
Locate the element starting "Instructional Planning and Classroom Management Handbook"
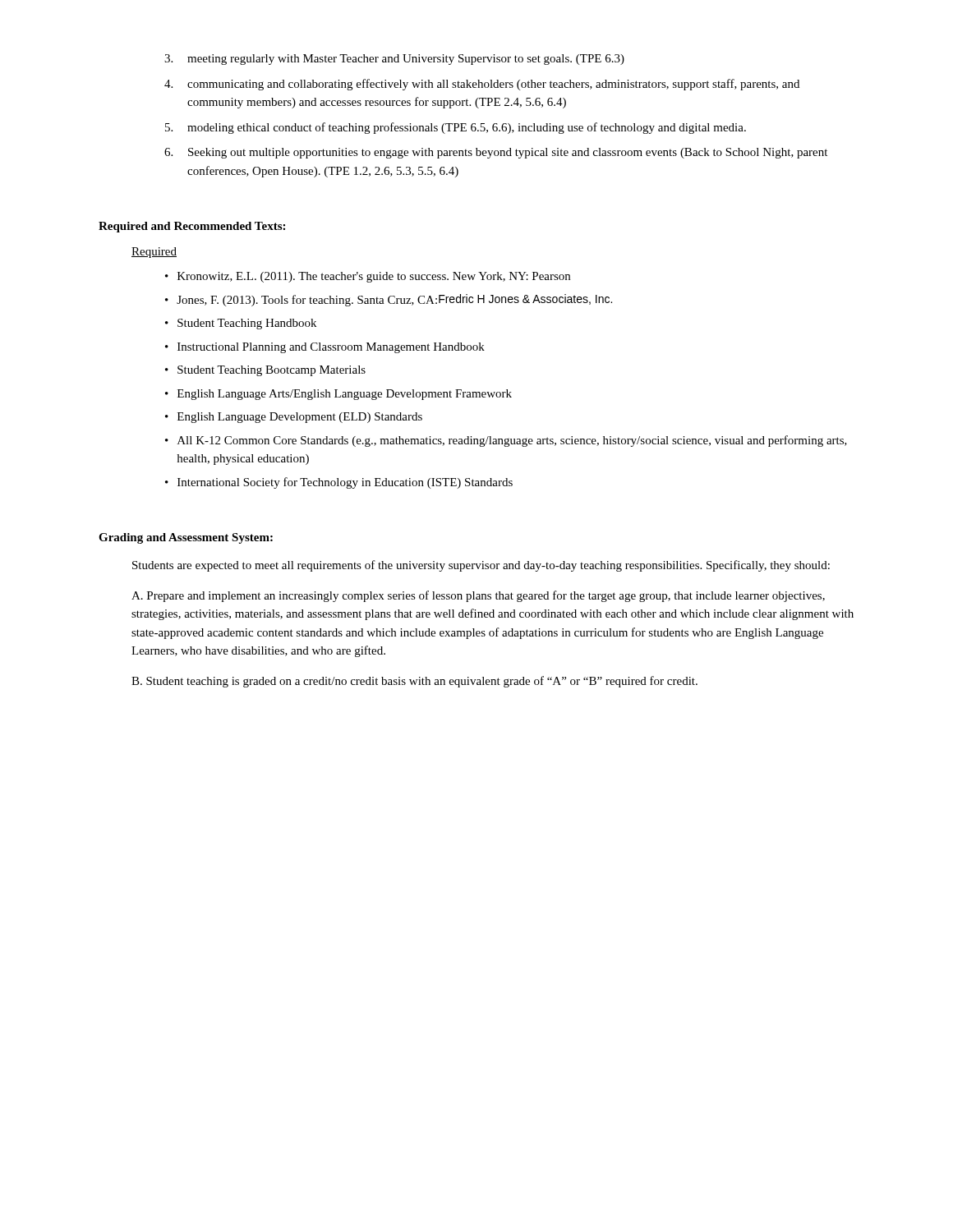pos(331,346)
